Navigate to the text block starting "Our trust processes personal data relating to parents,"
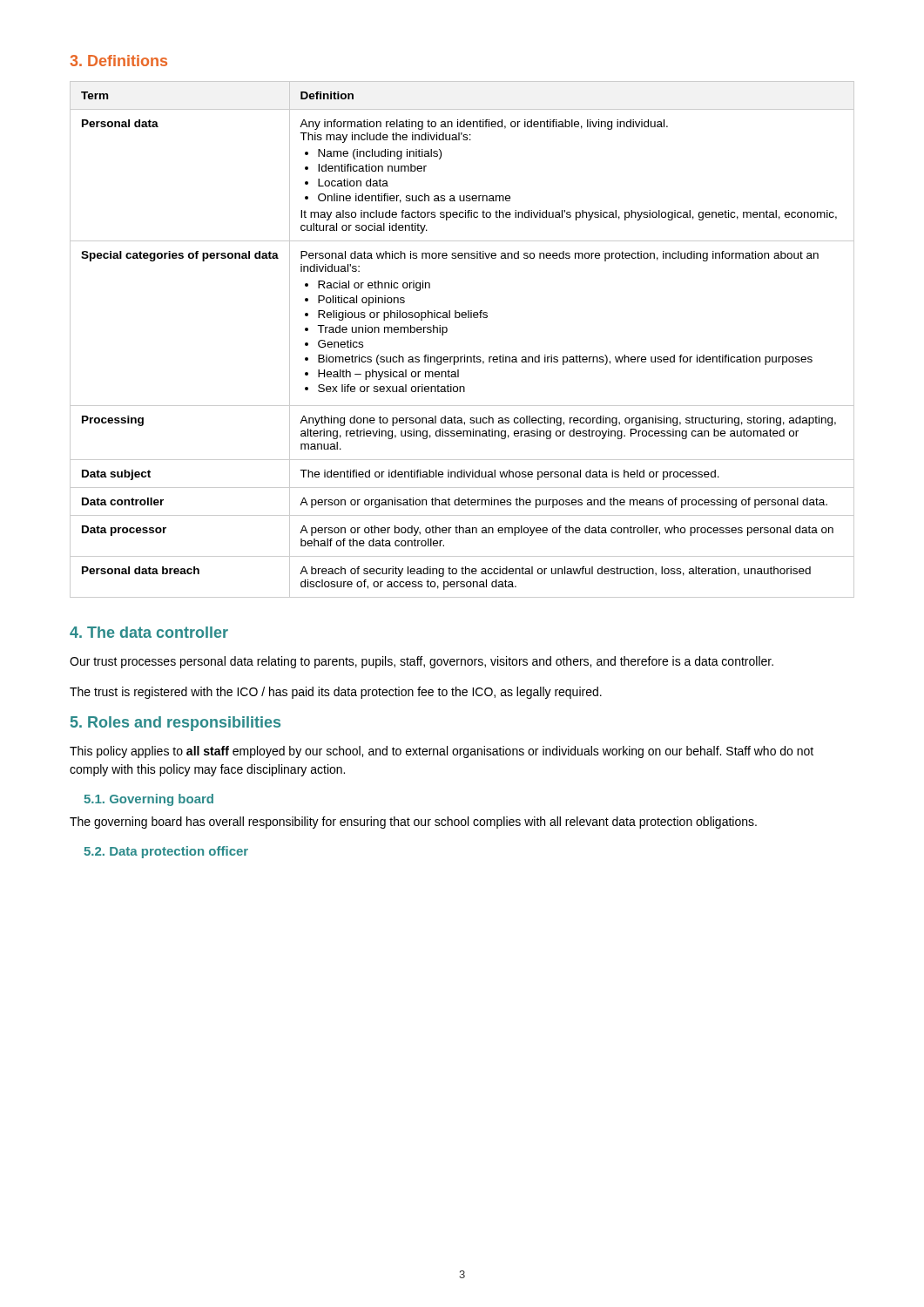This screenshot has height=1307, width=924. (x=422, y=661)
